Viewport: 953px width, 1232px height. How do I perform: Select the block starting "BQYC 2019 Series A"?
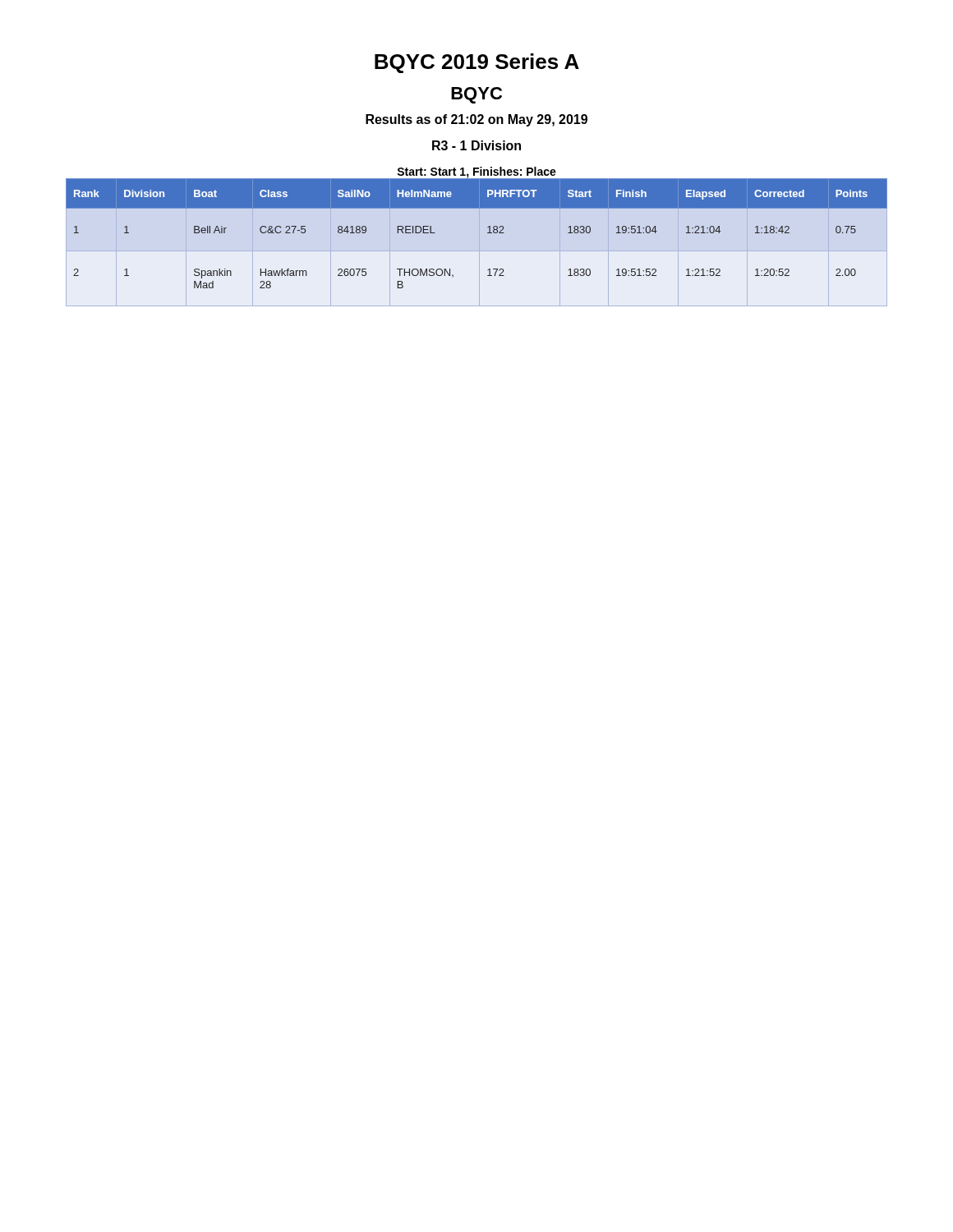pyautogui.click(x=476, y=62)
